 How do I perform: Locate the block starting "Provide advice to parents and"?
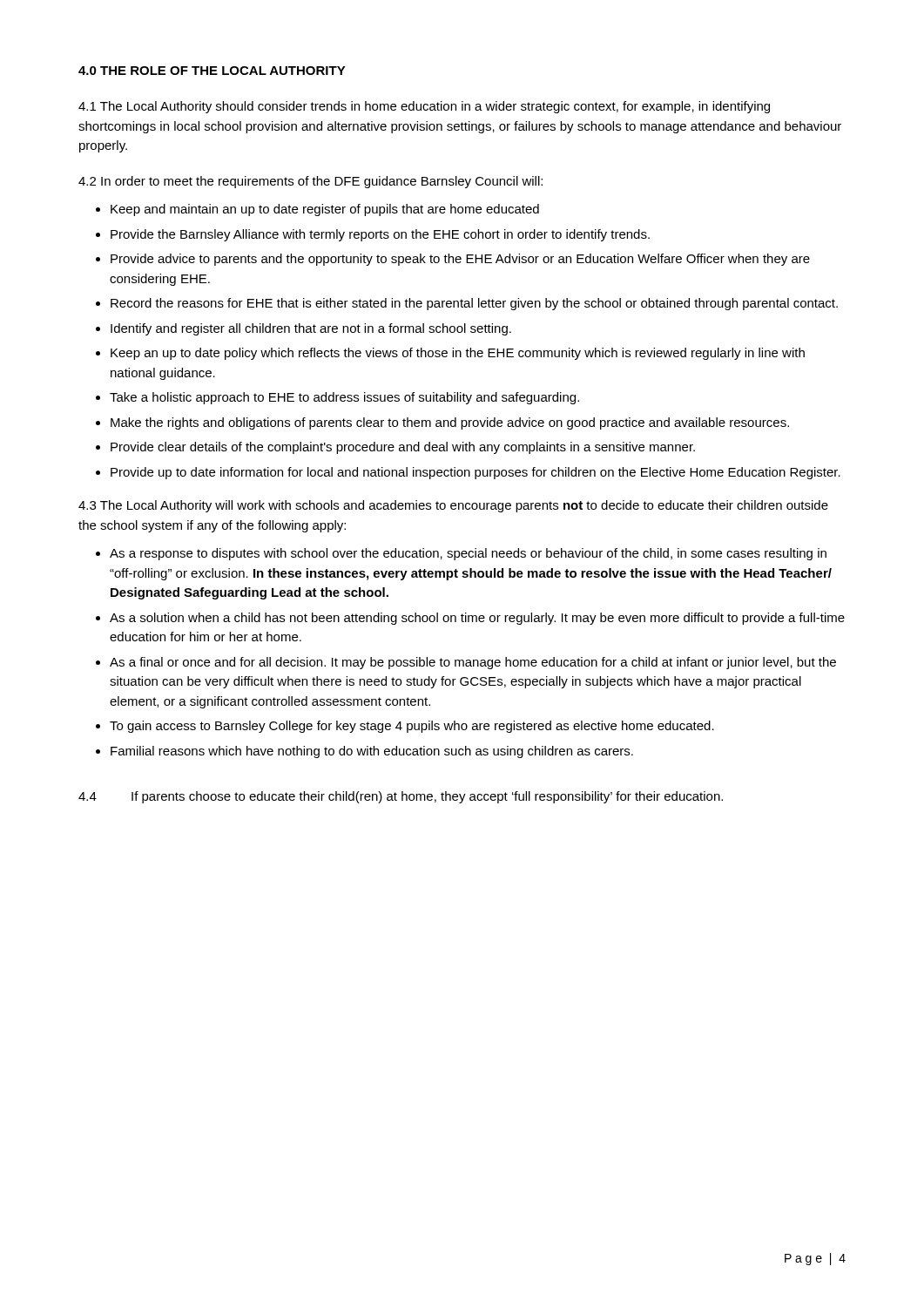[460, 268]
